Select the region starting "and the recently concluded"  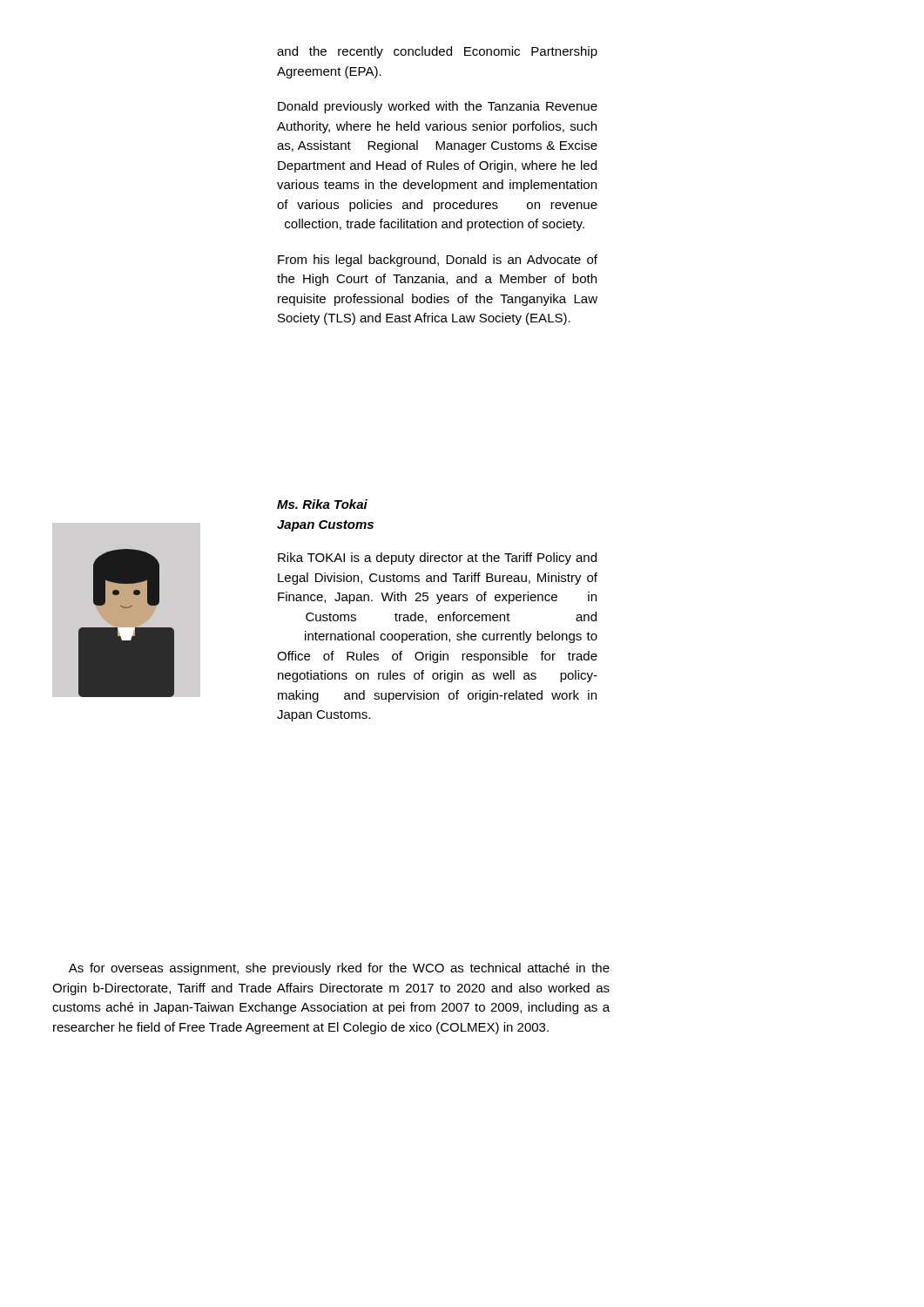tap(437, 185)
